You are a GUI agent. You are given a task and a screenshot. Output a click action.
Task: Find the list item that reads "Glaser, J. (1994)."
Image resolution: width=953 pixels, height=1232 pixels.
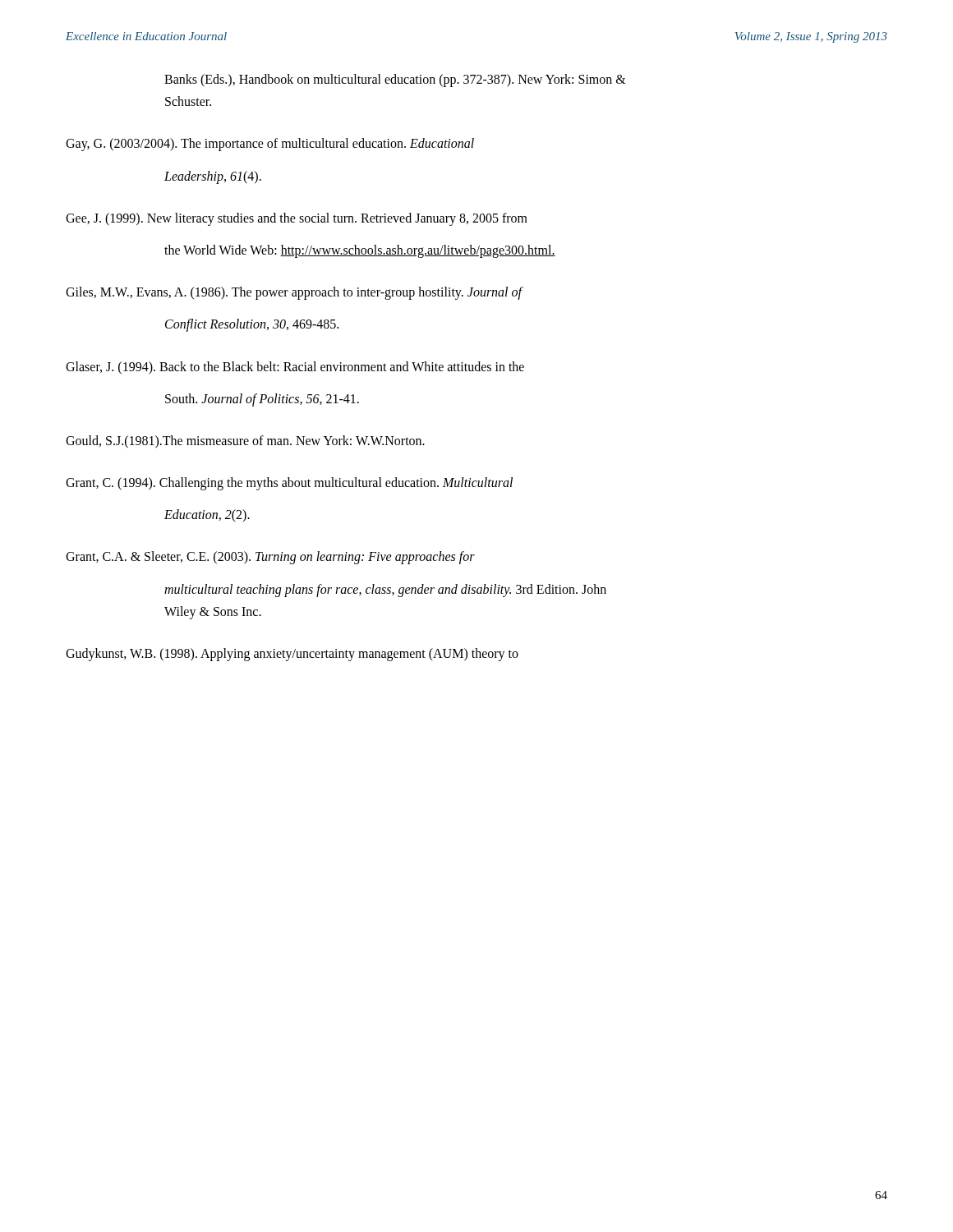coord(476,382)
